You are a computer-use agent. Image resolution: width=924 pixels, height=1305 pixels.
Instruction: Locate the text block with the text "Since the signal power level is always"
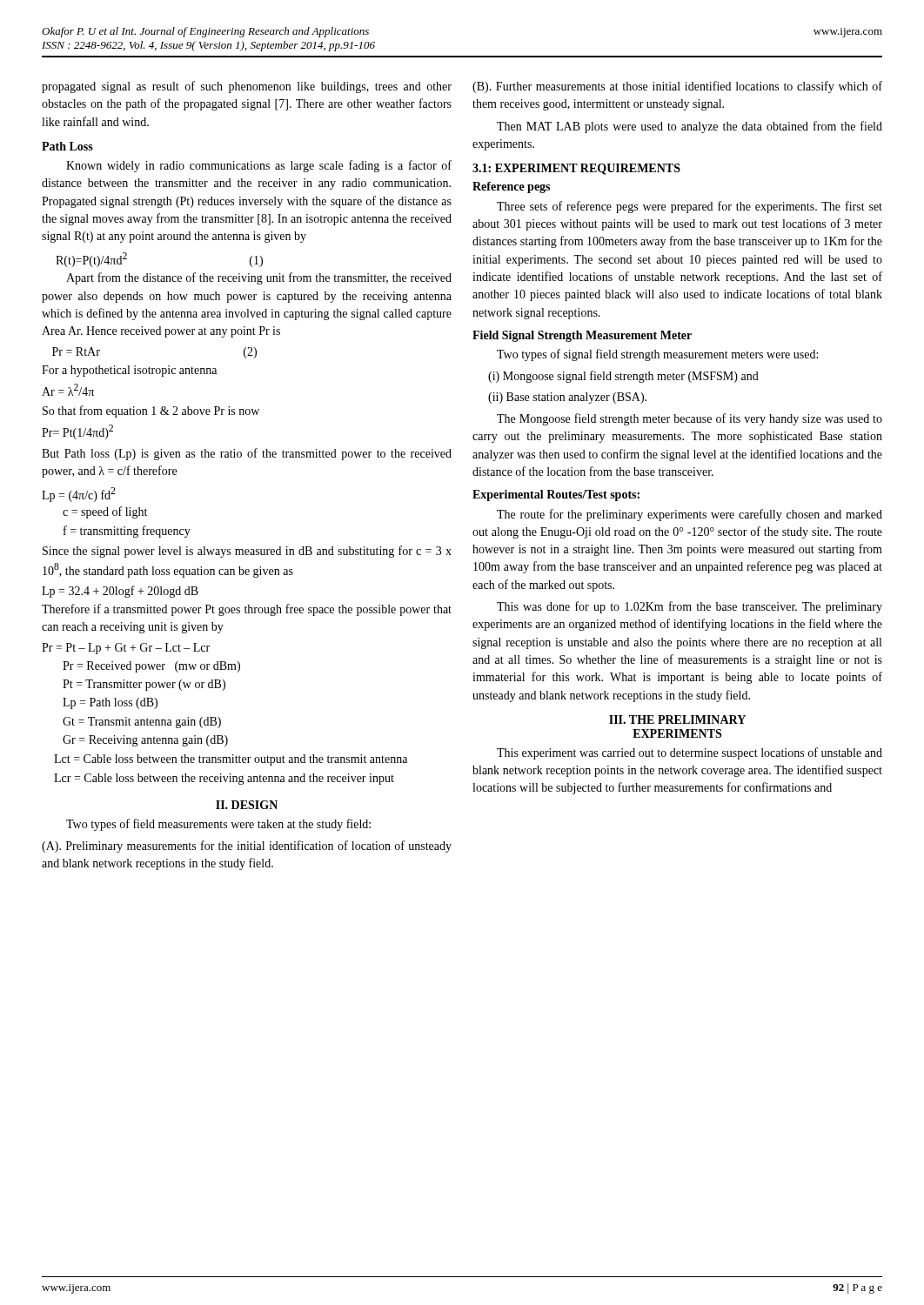247,562
